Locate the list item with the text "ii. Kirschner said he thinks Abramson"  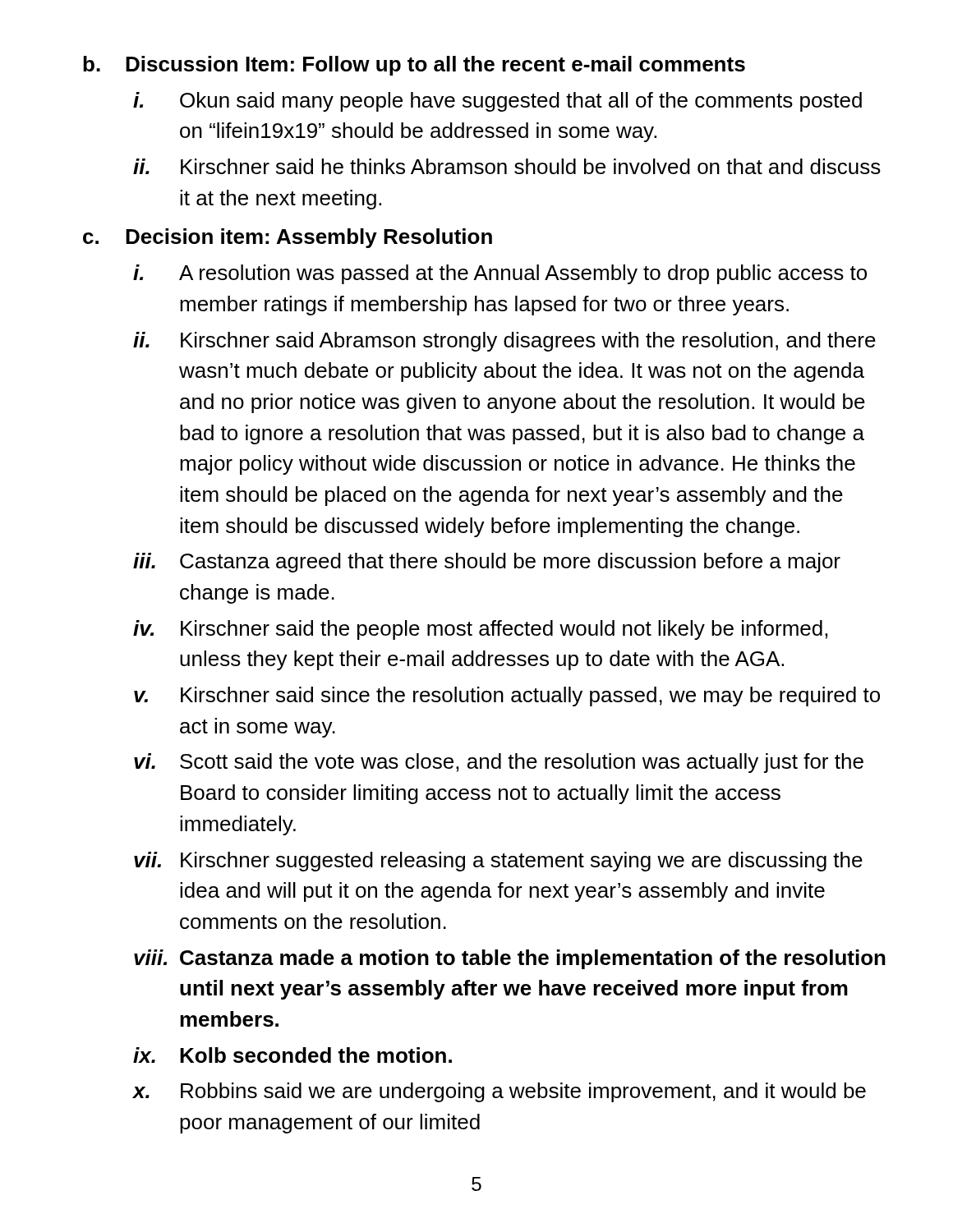(x=510, y=183)
